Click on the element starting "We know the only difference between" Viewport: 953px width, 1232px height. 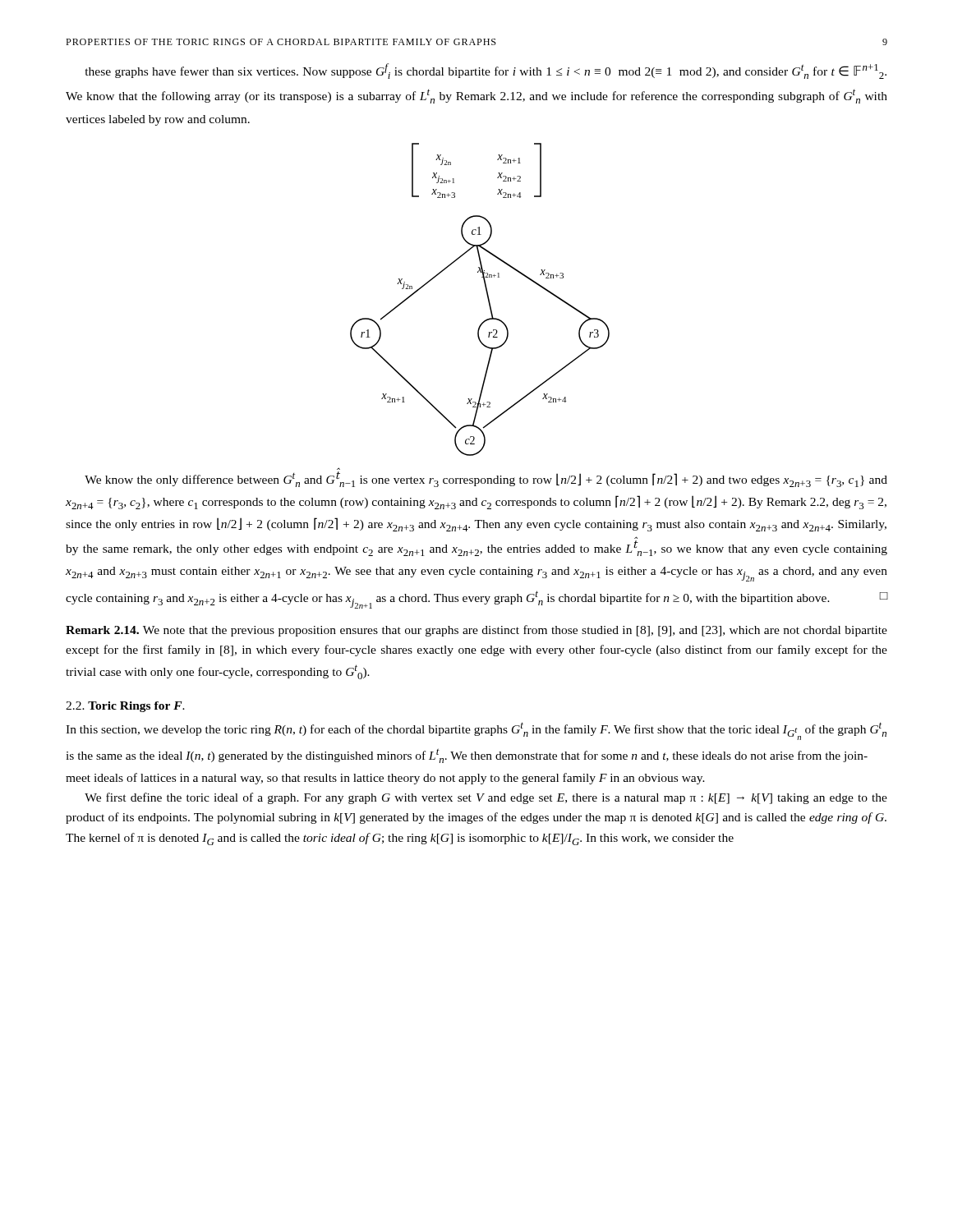(x=476, y=539)
